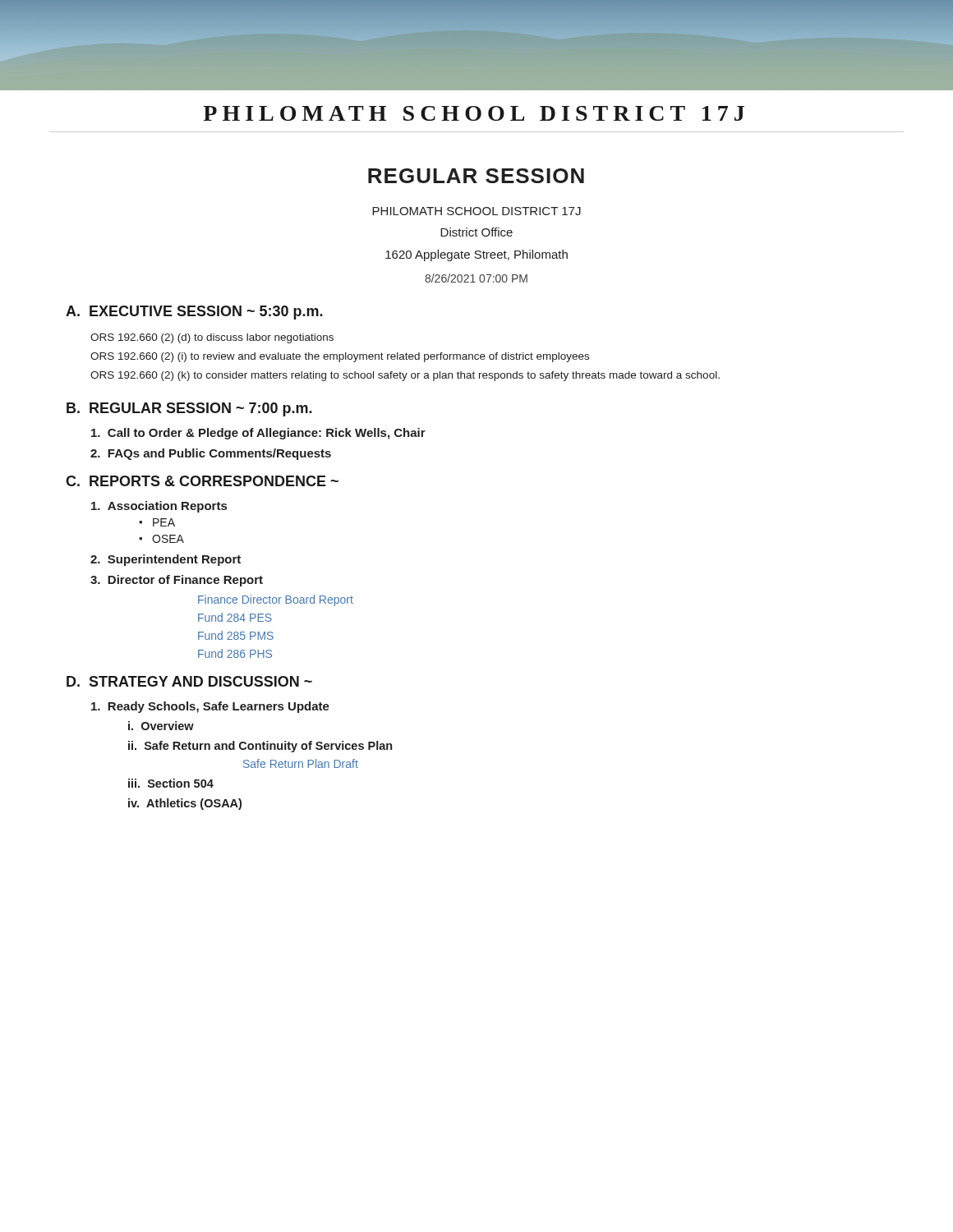The height and width of the screenshot is (1232, 953).
Task: Click on the text block starting "8/26/2021 07:00 PM"
Action: pyautogui.click(x=476, y=278)
